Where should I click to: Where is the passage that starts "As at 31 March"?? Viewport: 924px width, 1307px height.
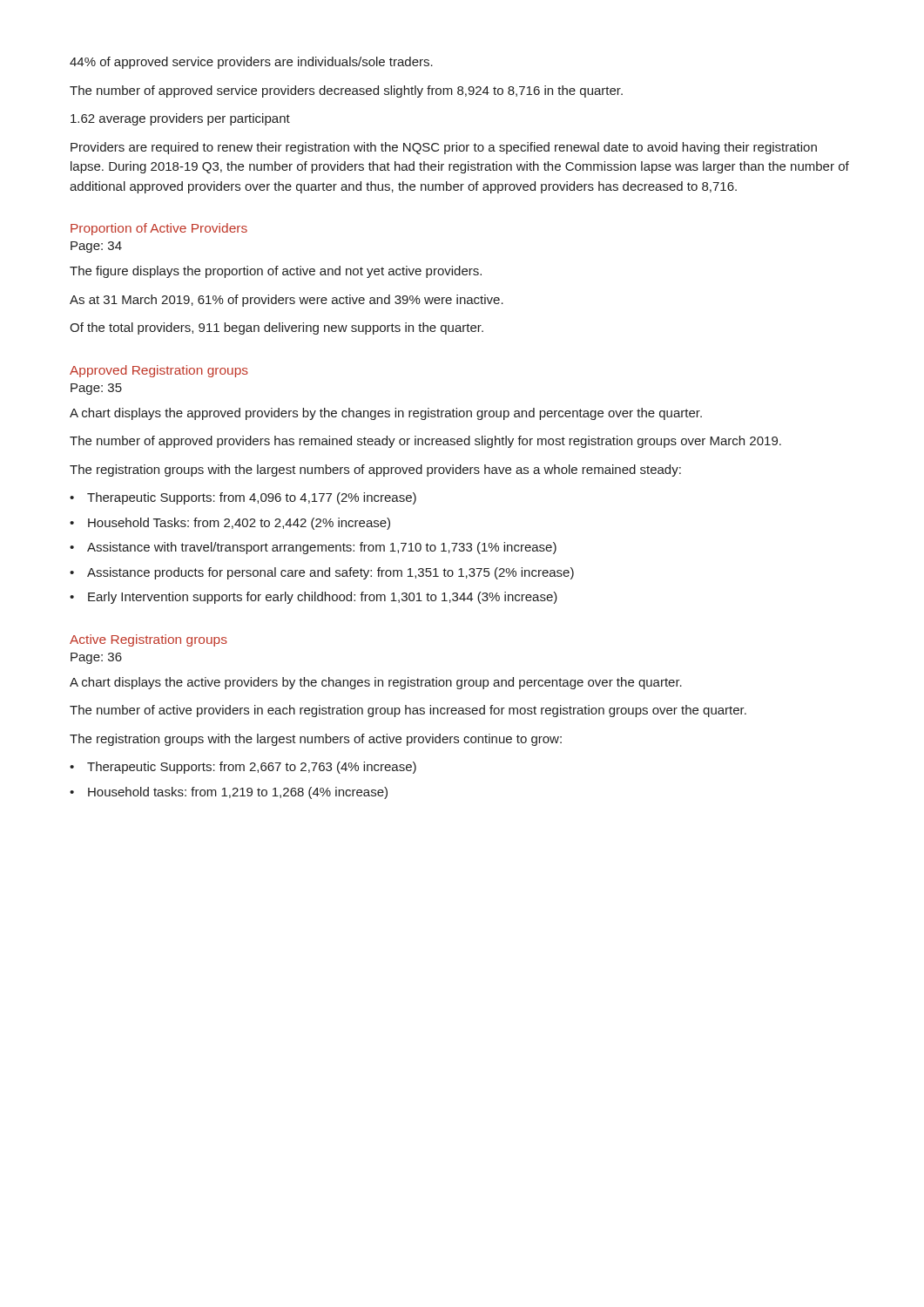[x=287, y=299]
